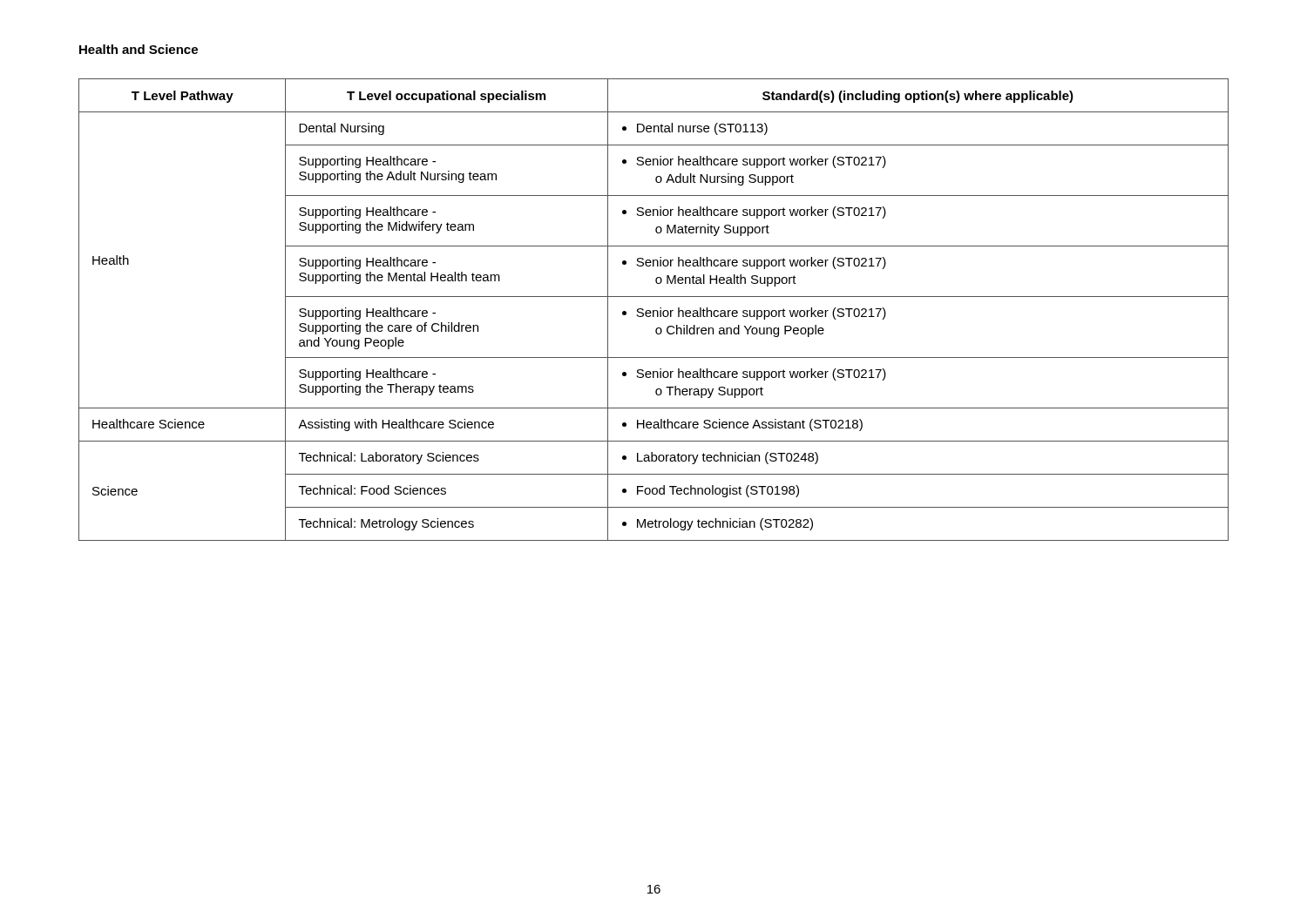Find the section header that reads "Health and Science"
Viewport: 1307px width, 924px height.
pyautogui.click(x=138, y=49)
